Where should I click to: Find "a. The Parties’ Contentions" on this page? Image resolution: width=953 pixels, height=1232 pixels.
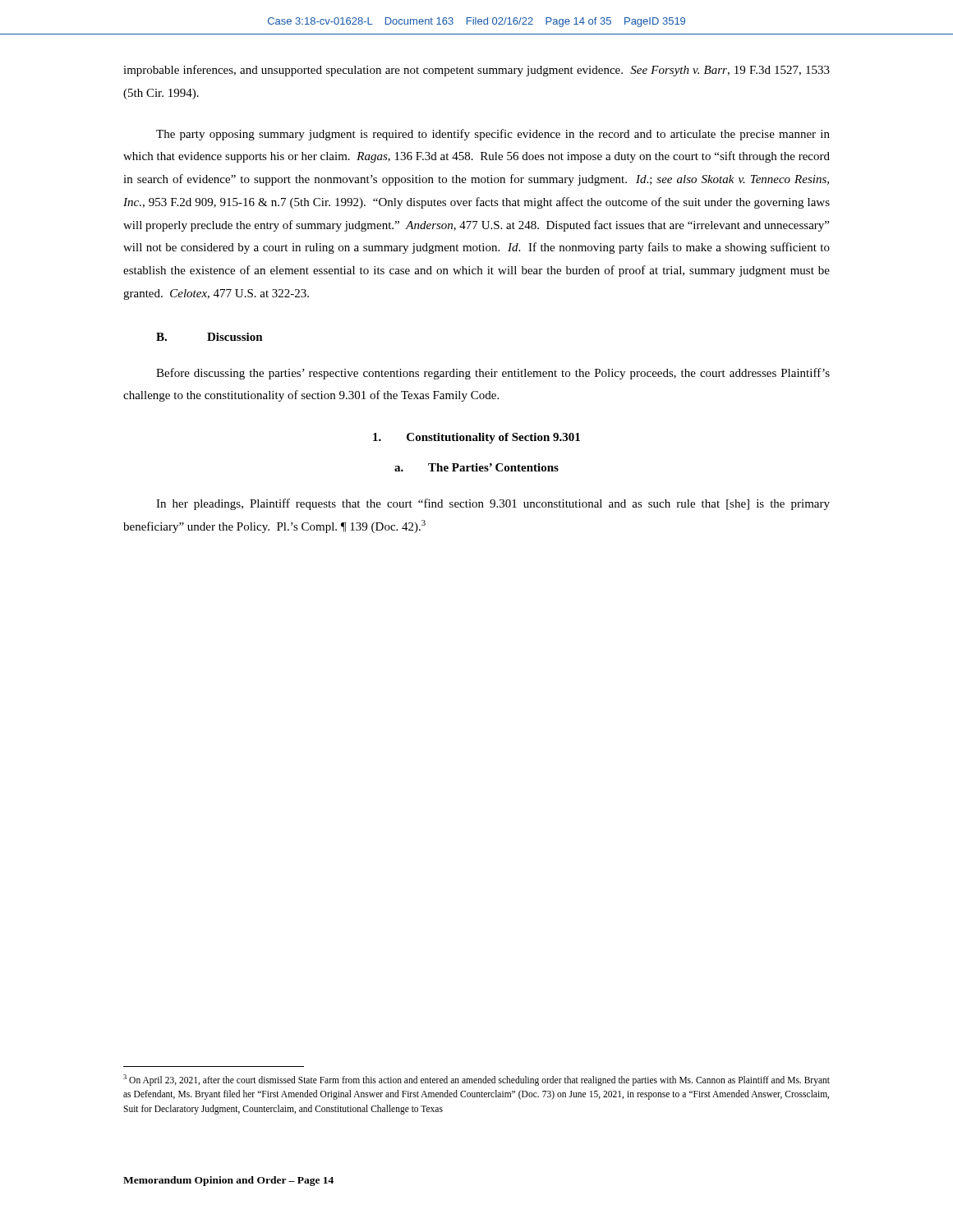[476, 467]
